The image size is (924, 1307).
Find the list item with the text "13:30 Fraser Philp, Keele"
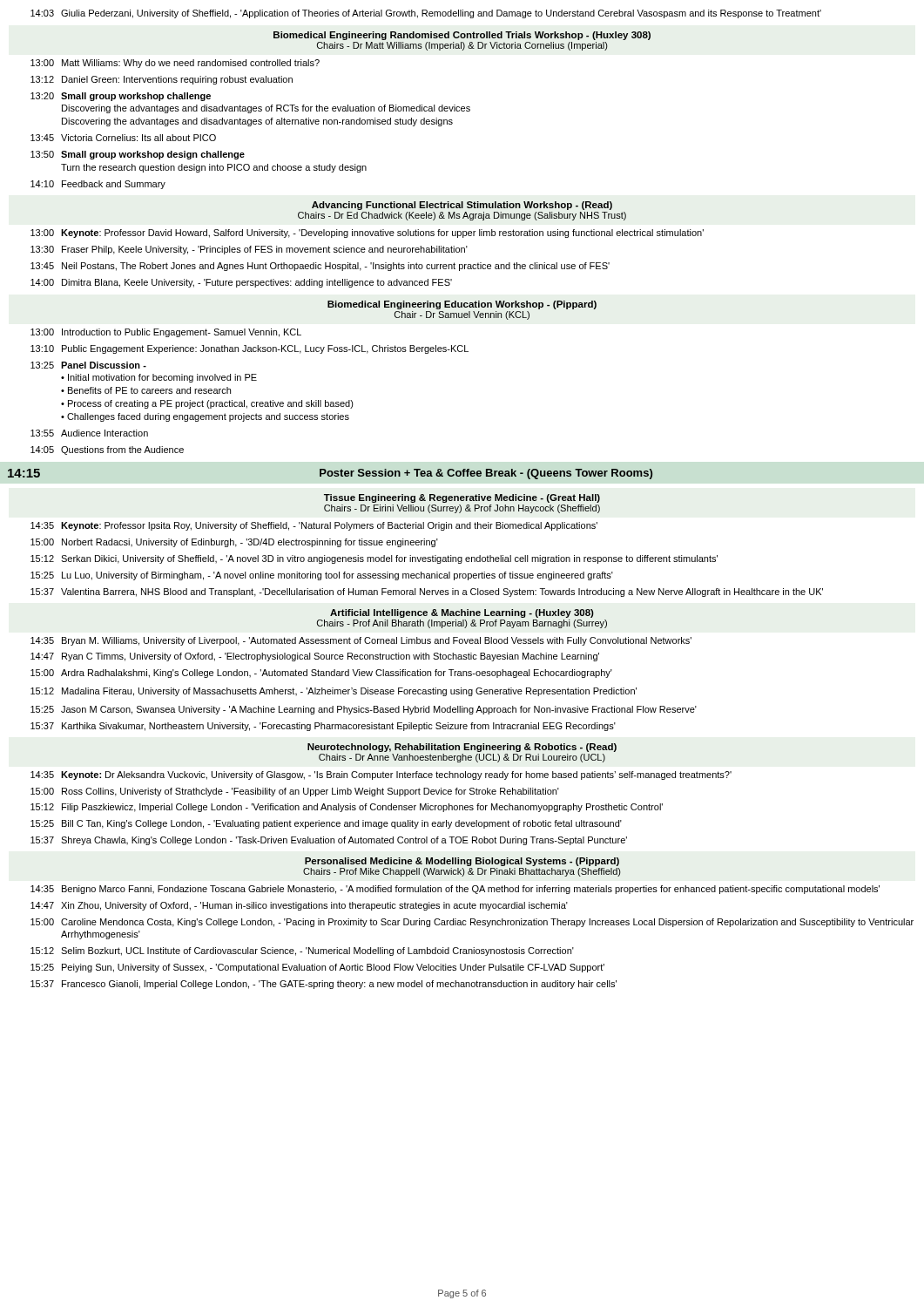462,250
